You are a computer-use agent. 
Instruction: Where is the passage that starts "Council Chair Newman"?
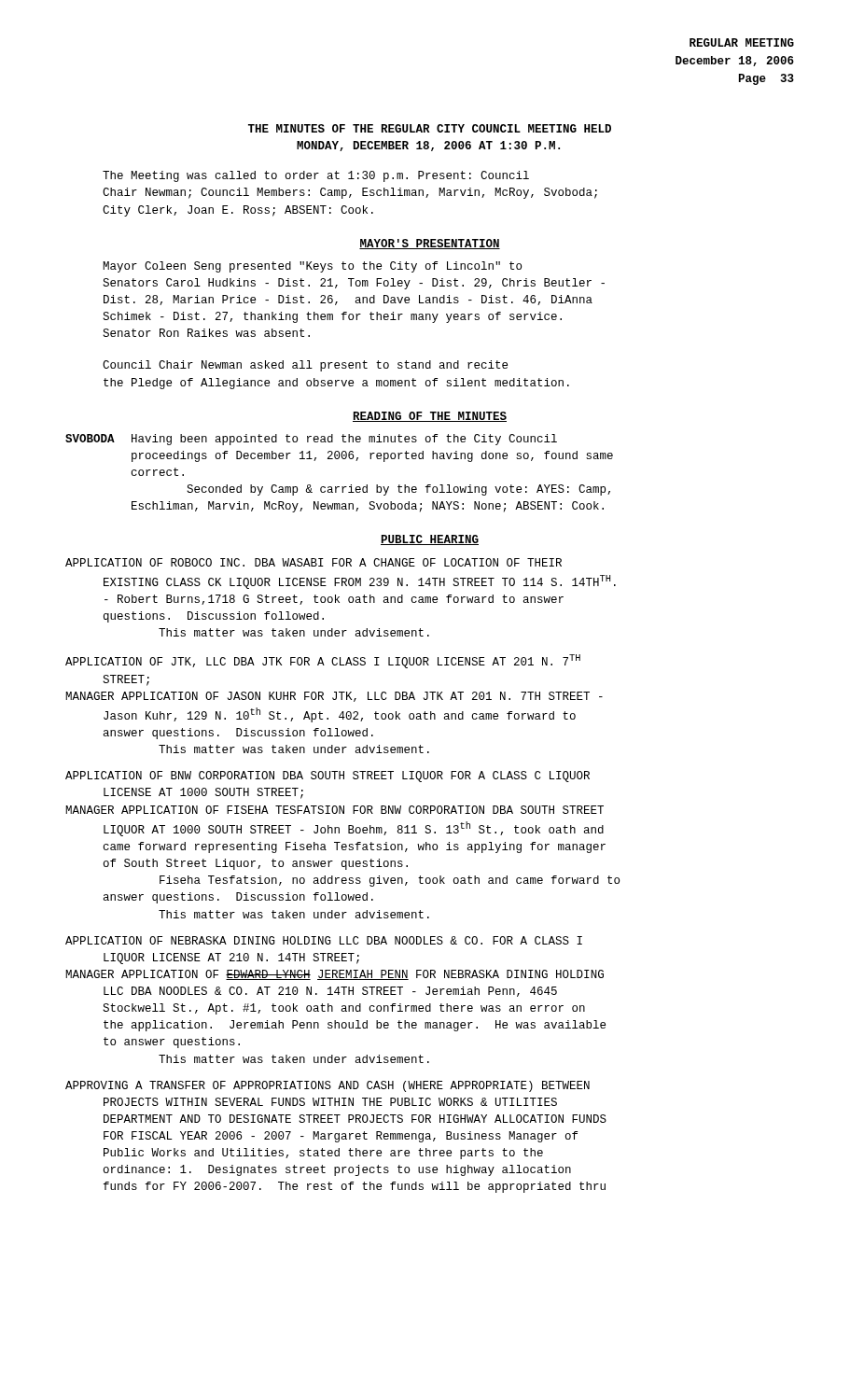coord(337,375)
